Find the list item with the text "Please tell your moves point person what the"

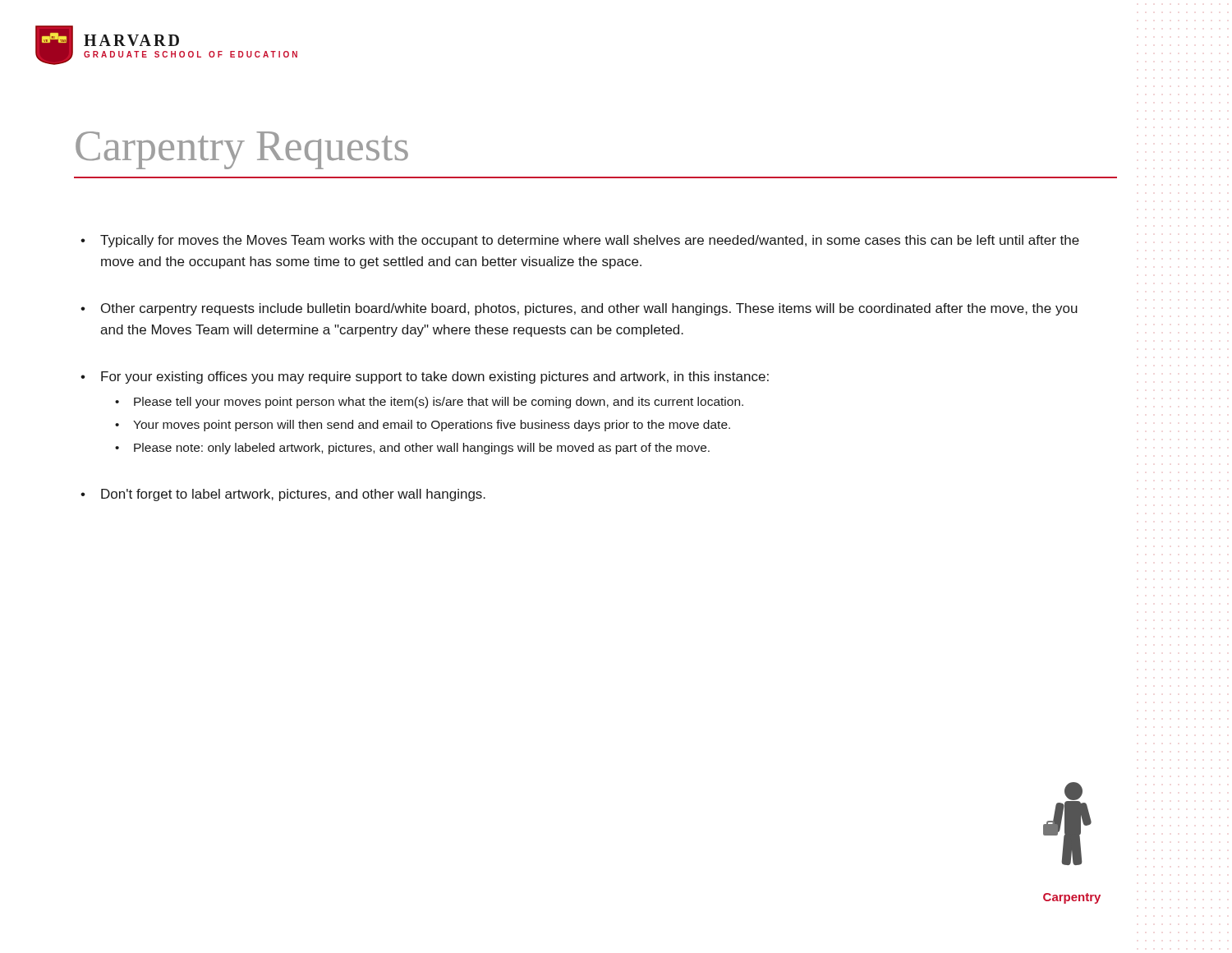pyautogui.click(x=439, y=401)
